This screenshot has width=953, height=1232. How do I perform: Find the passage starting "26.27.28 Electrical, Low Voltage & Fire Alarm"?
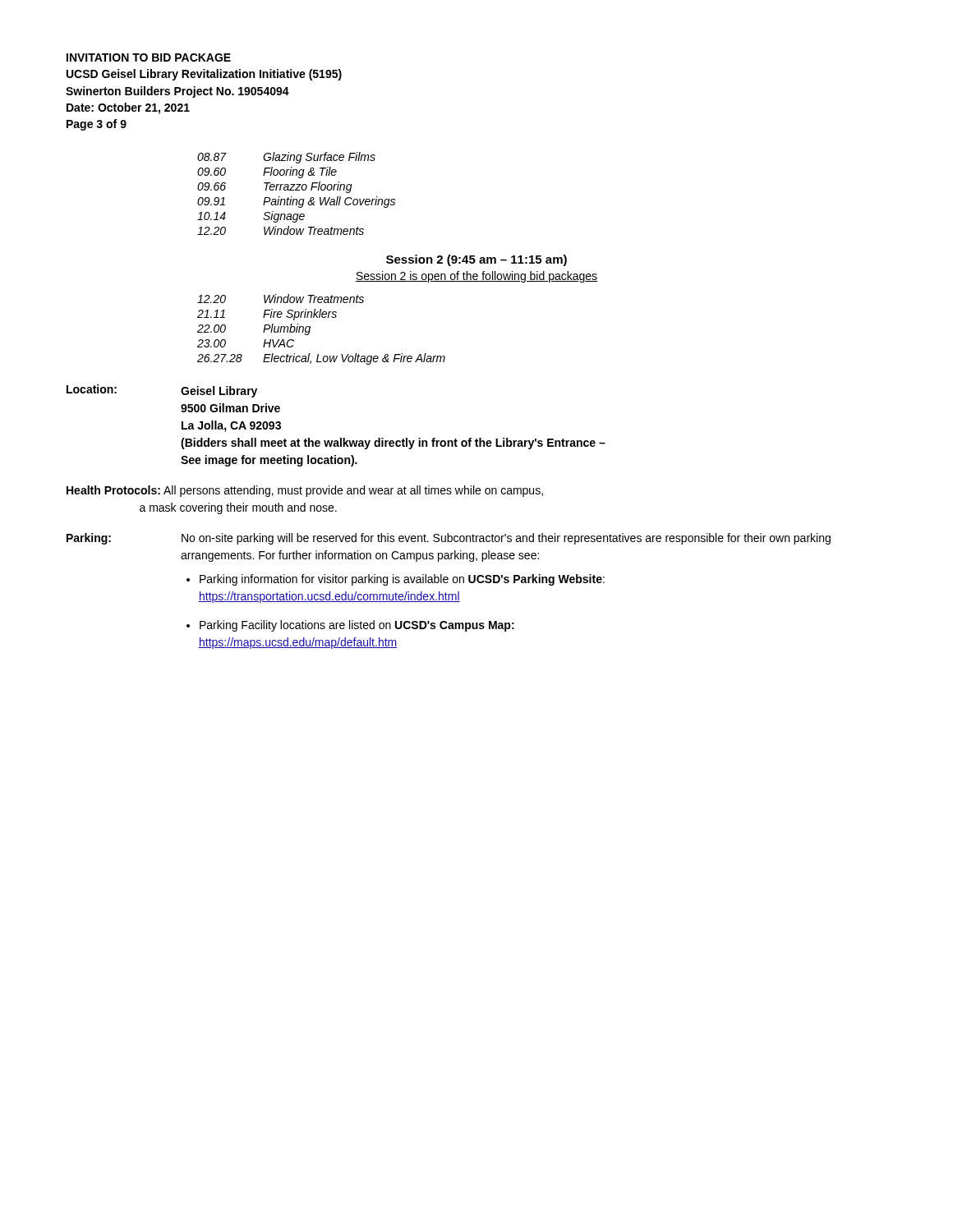pos(321,359)
